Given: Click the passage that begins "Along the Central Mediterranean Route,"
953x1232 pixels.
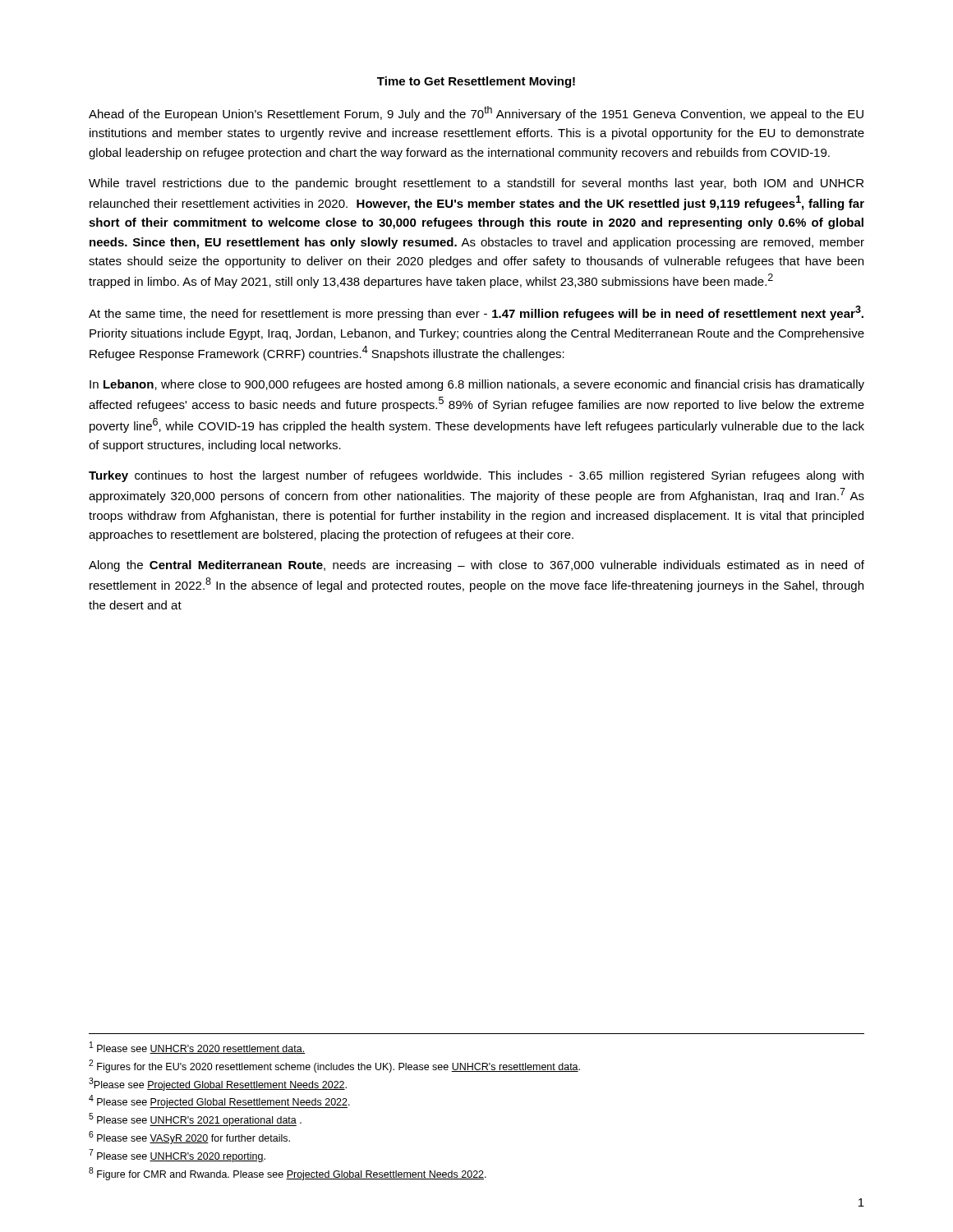Looking at the screenshot, I should 476,585.
